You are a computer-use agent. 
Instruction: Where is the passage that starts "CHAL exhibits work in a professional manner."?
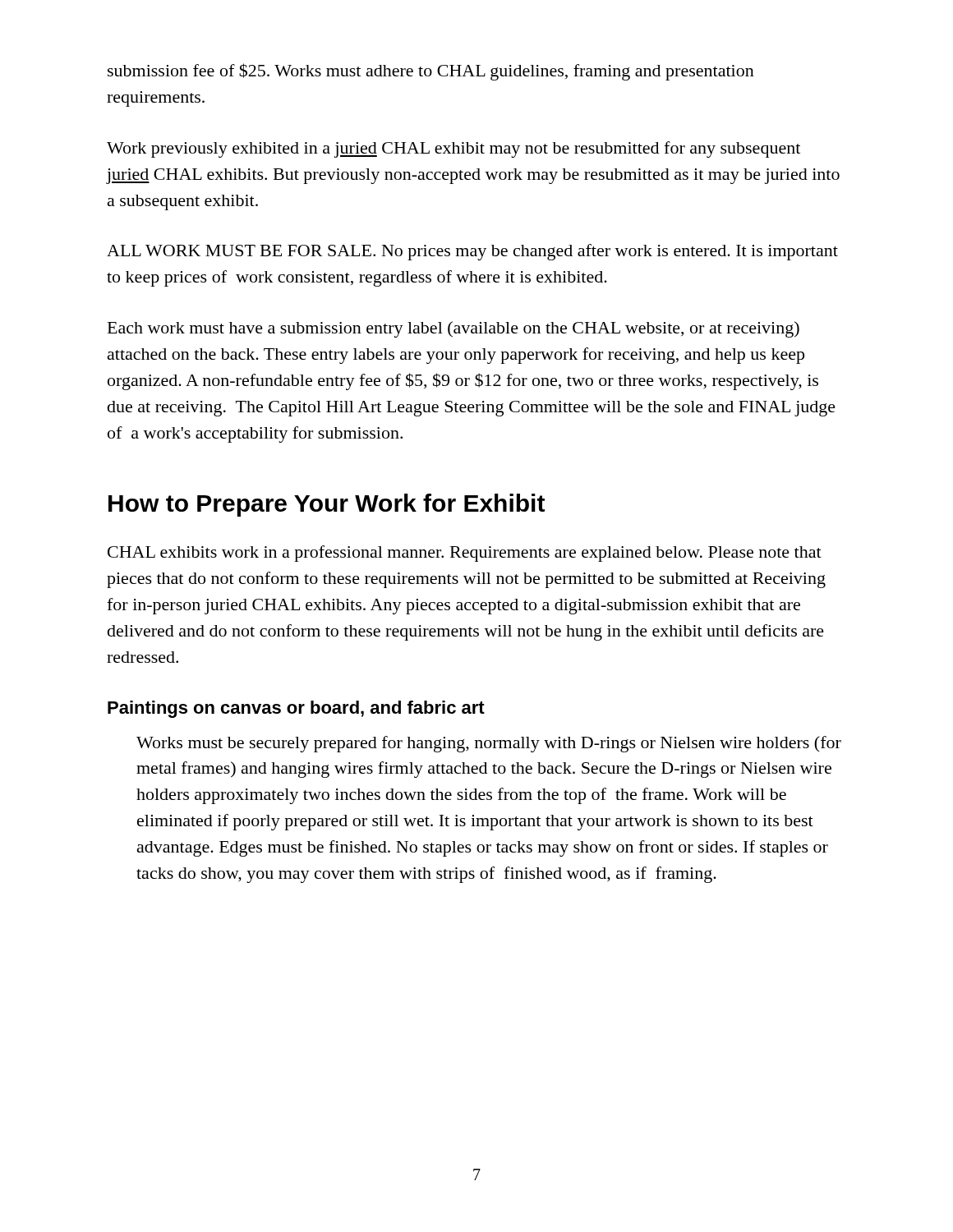point(466,604)
